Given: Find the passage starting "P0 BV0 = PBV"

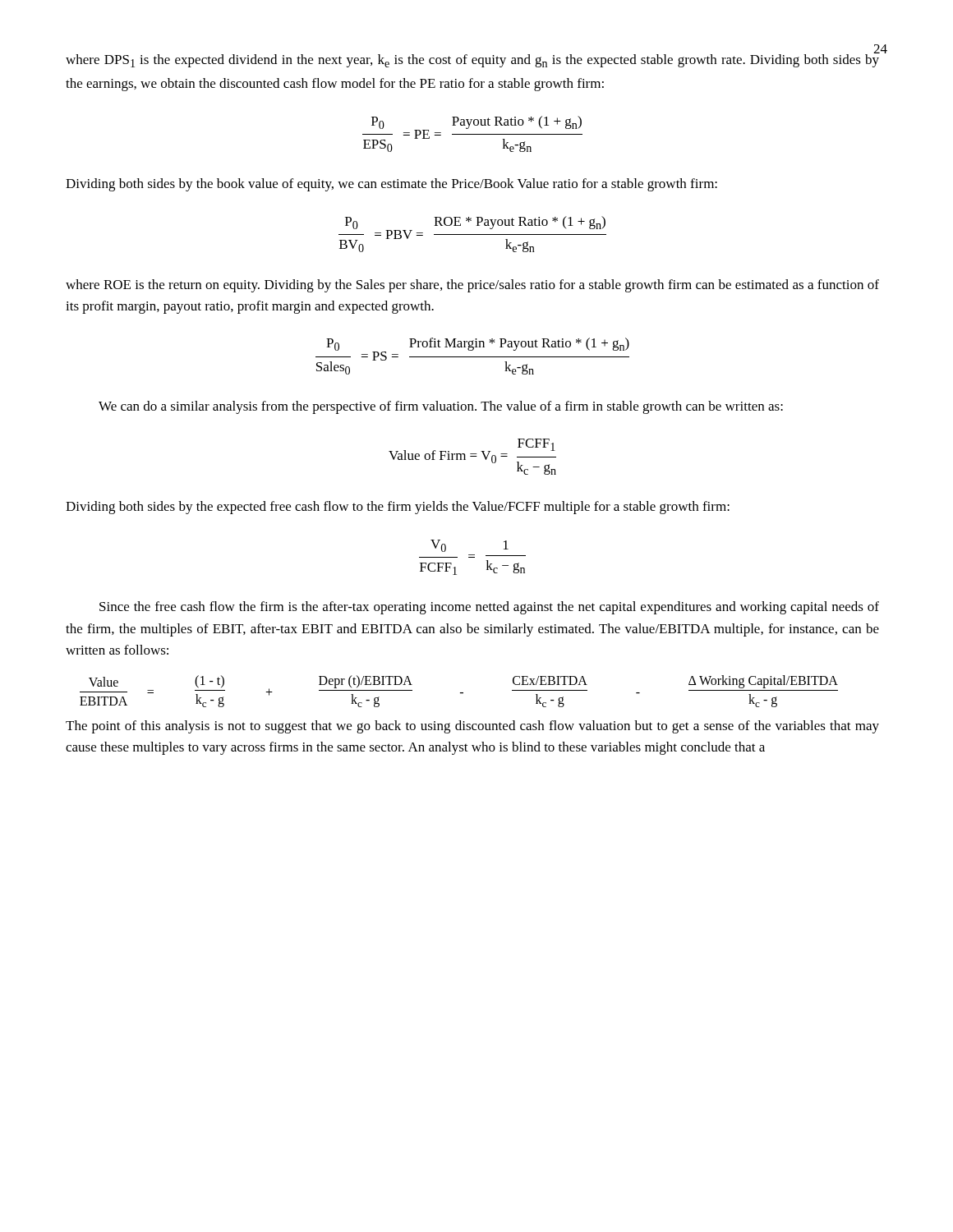Looking at the screenshot, I should point(472,235).
